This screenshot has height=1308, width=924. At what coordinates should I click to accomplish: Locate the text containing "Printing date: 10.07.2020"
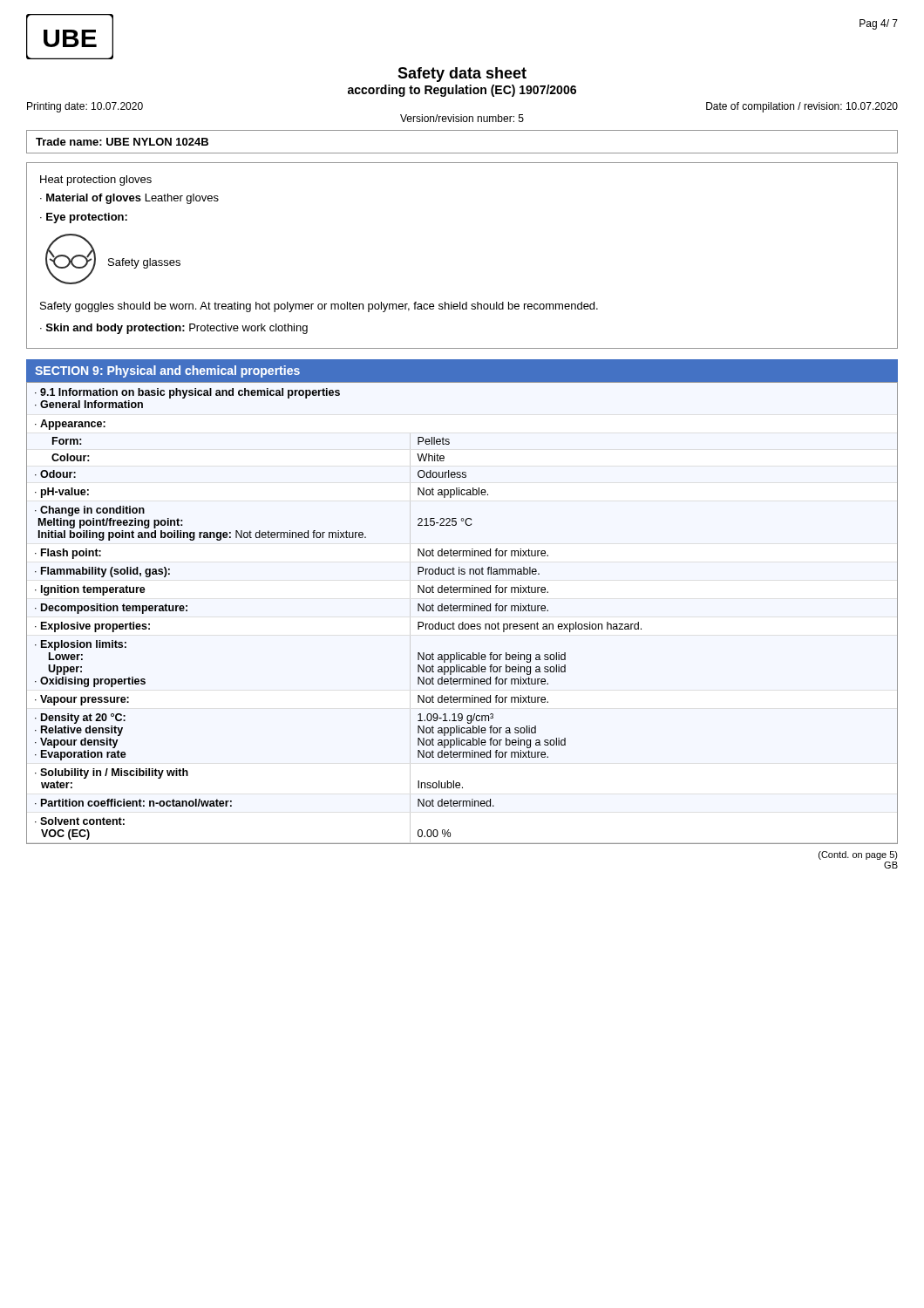point(85,106)
